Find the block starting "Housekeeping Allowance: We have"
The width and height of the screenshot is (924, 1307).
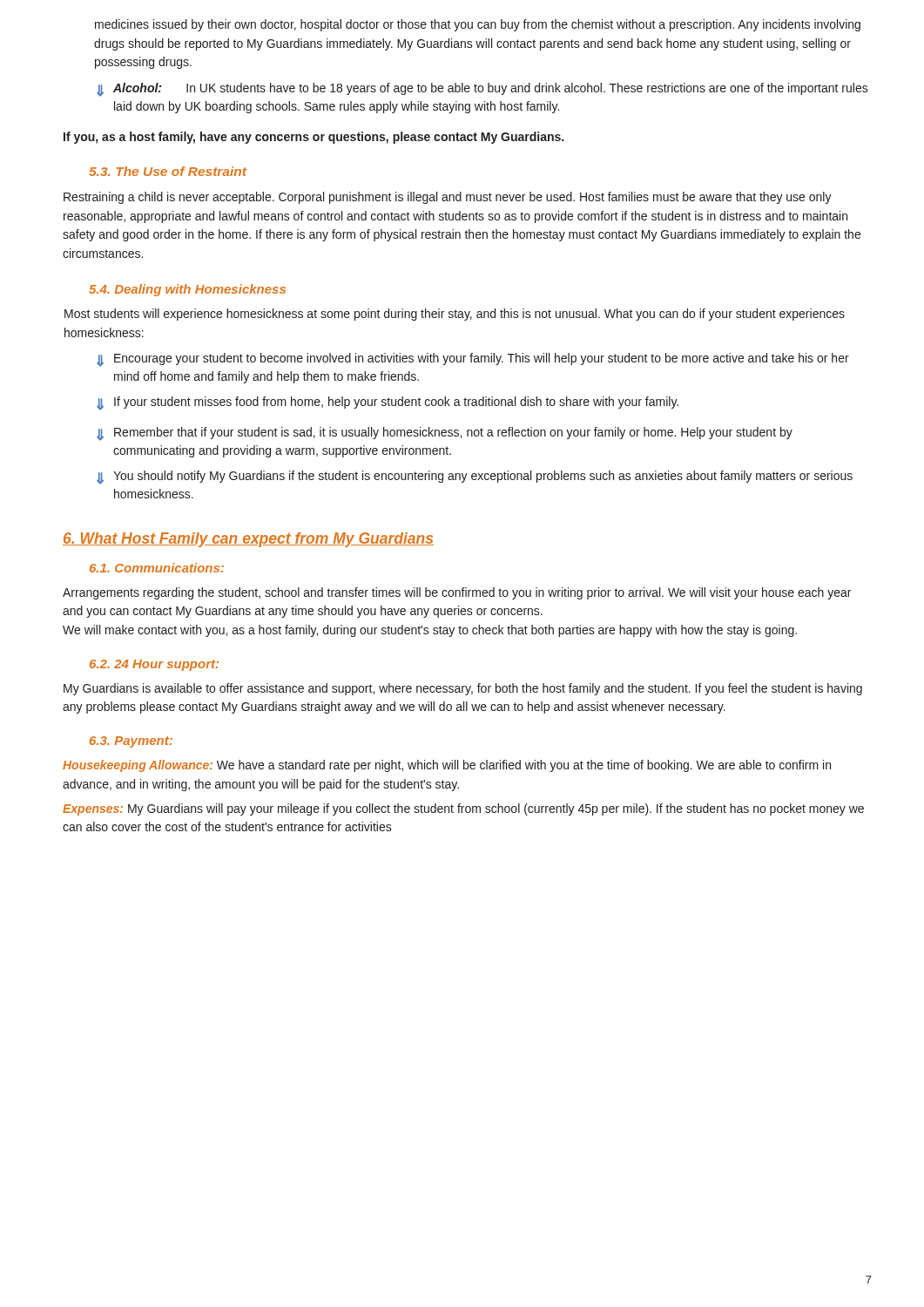447,775
